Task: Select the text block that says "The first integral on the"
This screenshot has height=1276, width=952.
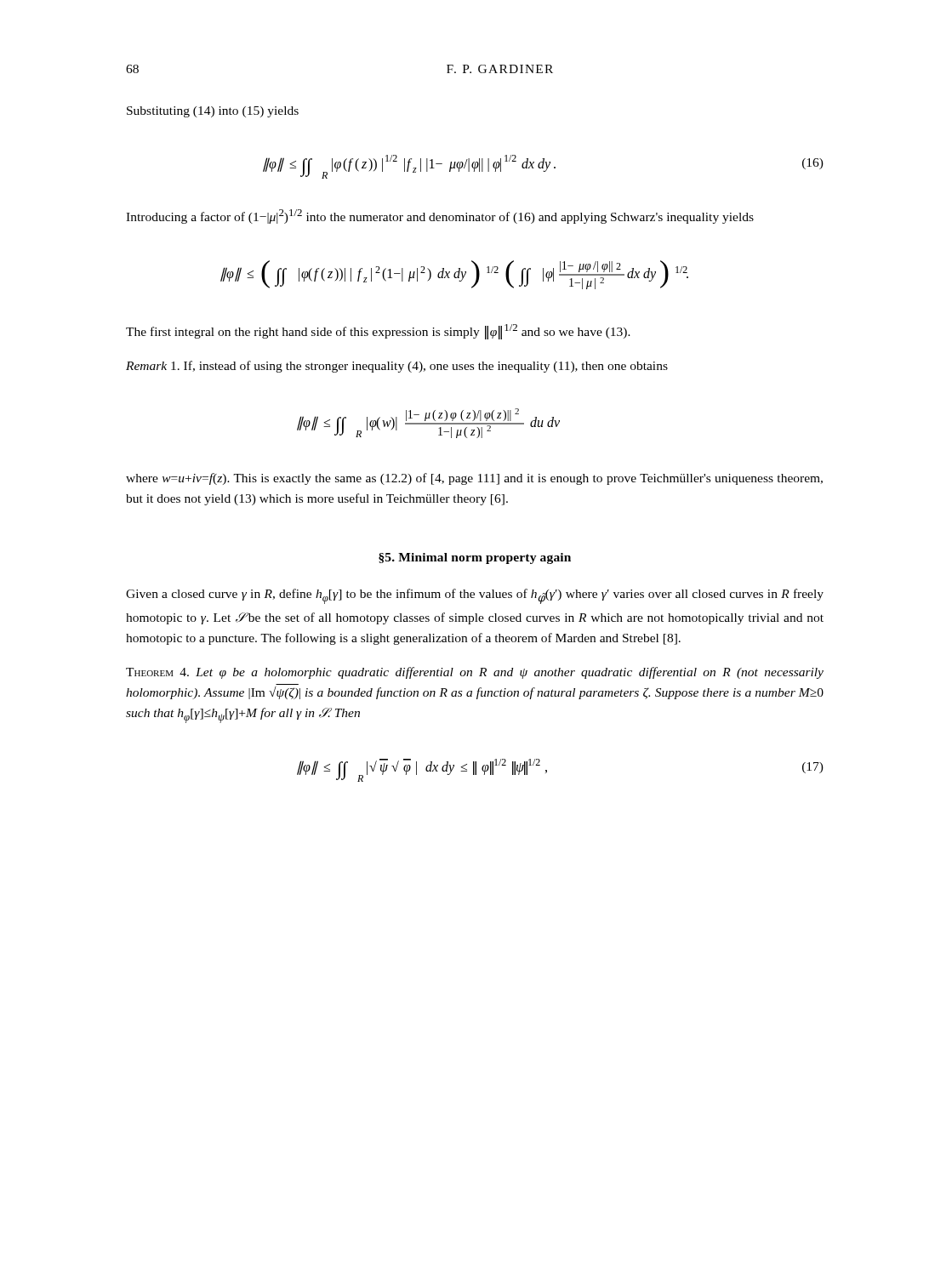Action: pos(378,330)
